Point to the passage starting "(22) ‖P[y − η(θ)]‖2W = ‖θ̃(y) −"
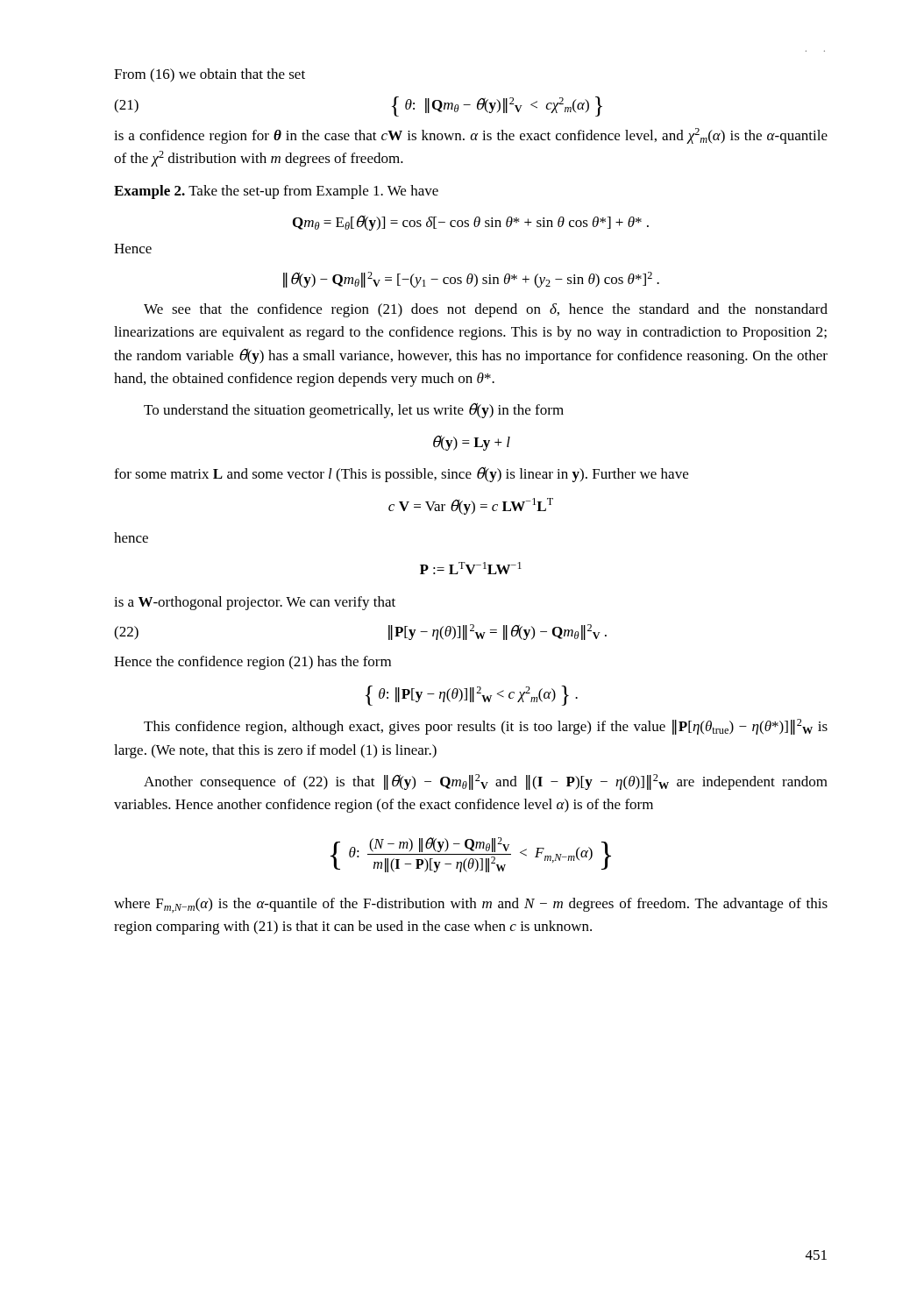The height and width of the screenshot is (1315, 924). click(x=471, y=632)
